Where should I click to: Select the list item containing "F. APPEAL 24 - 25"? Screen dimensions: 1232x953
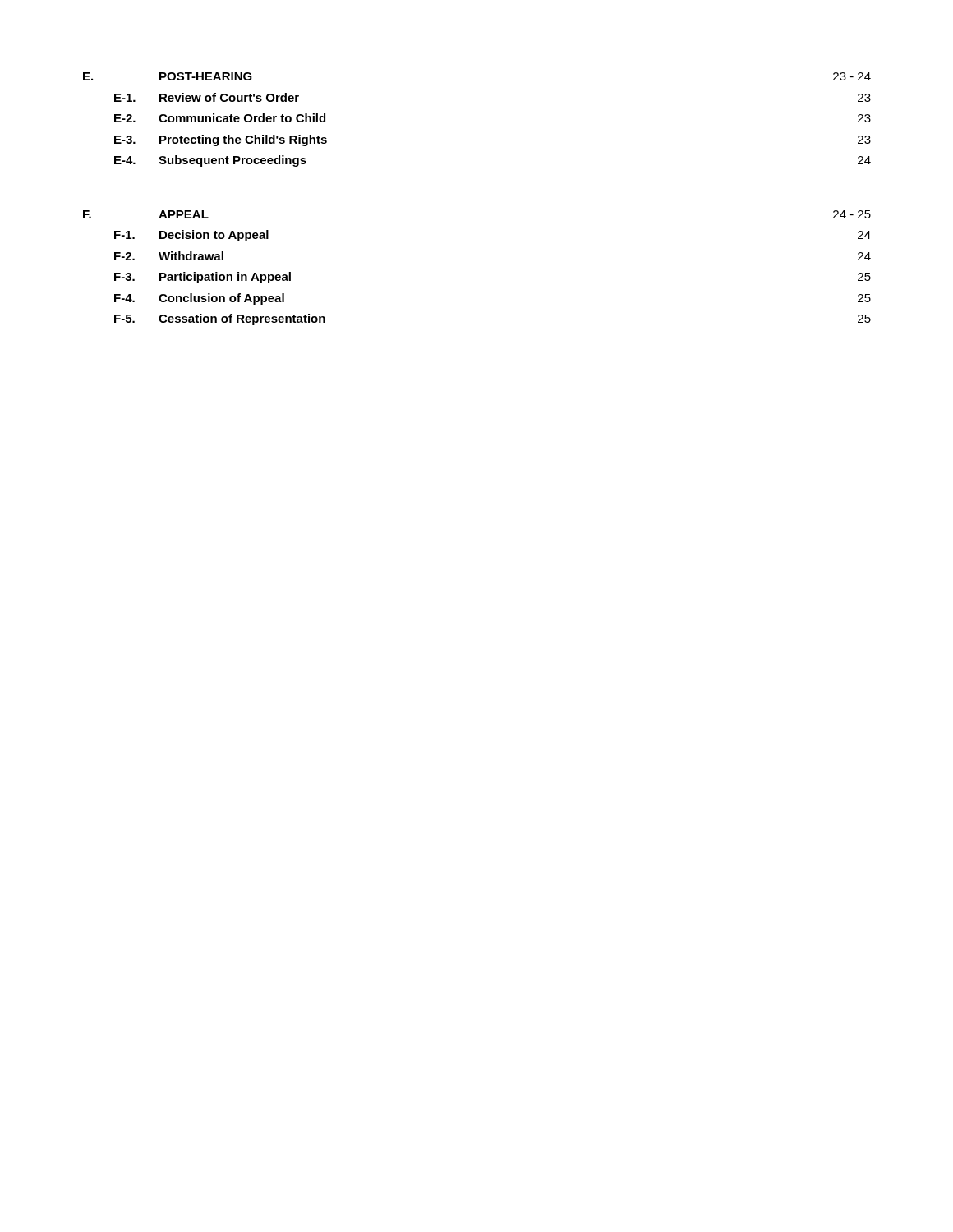[x=87, y=214]
